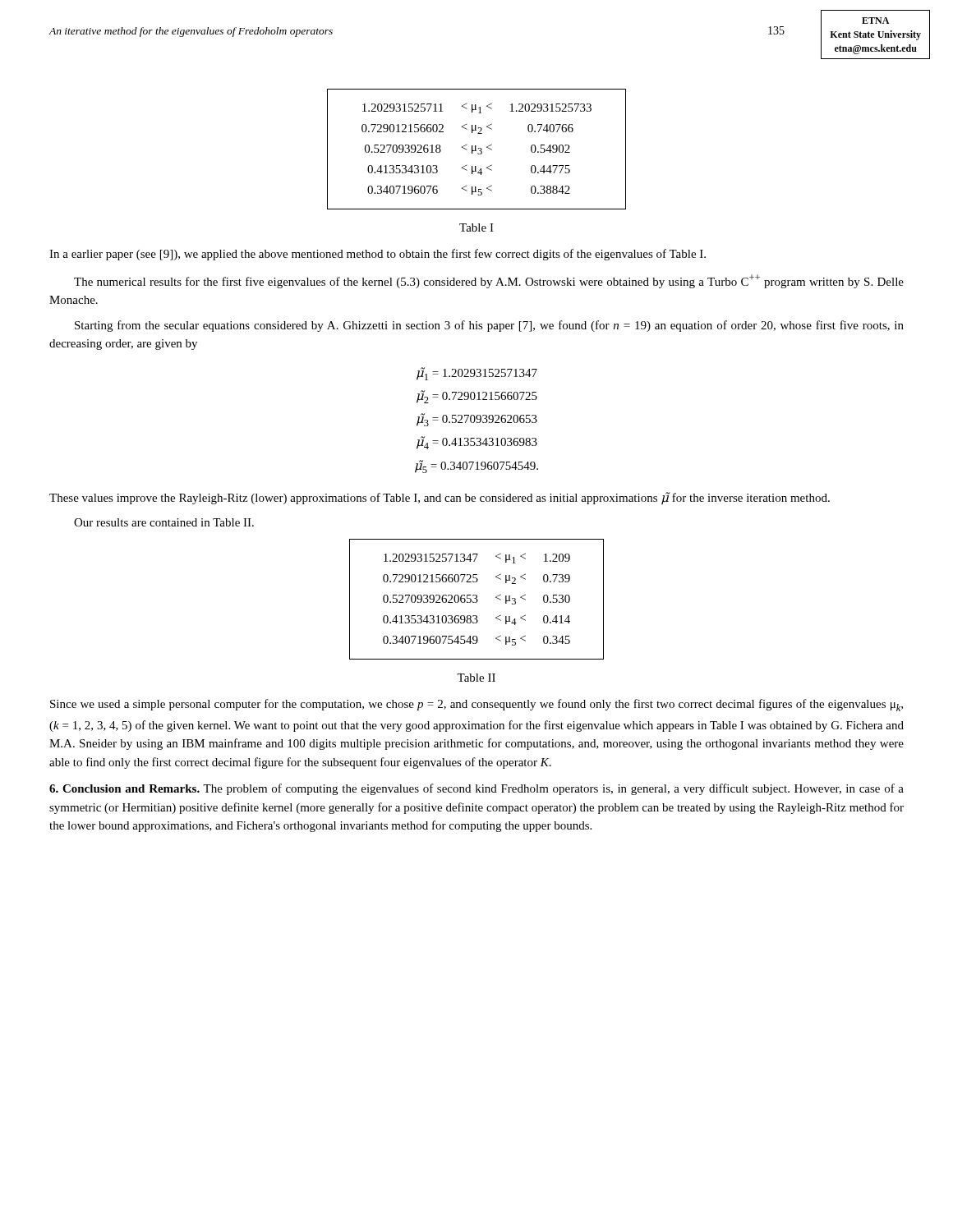Select the logo
Image resolution: width=953 pixels, height=1232 pixels.
[x=876, y=35]
